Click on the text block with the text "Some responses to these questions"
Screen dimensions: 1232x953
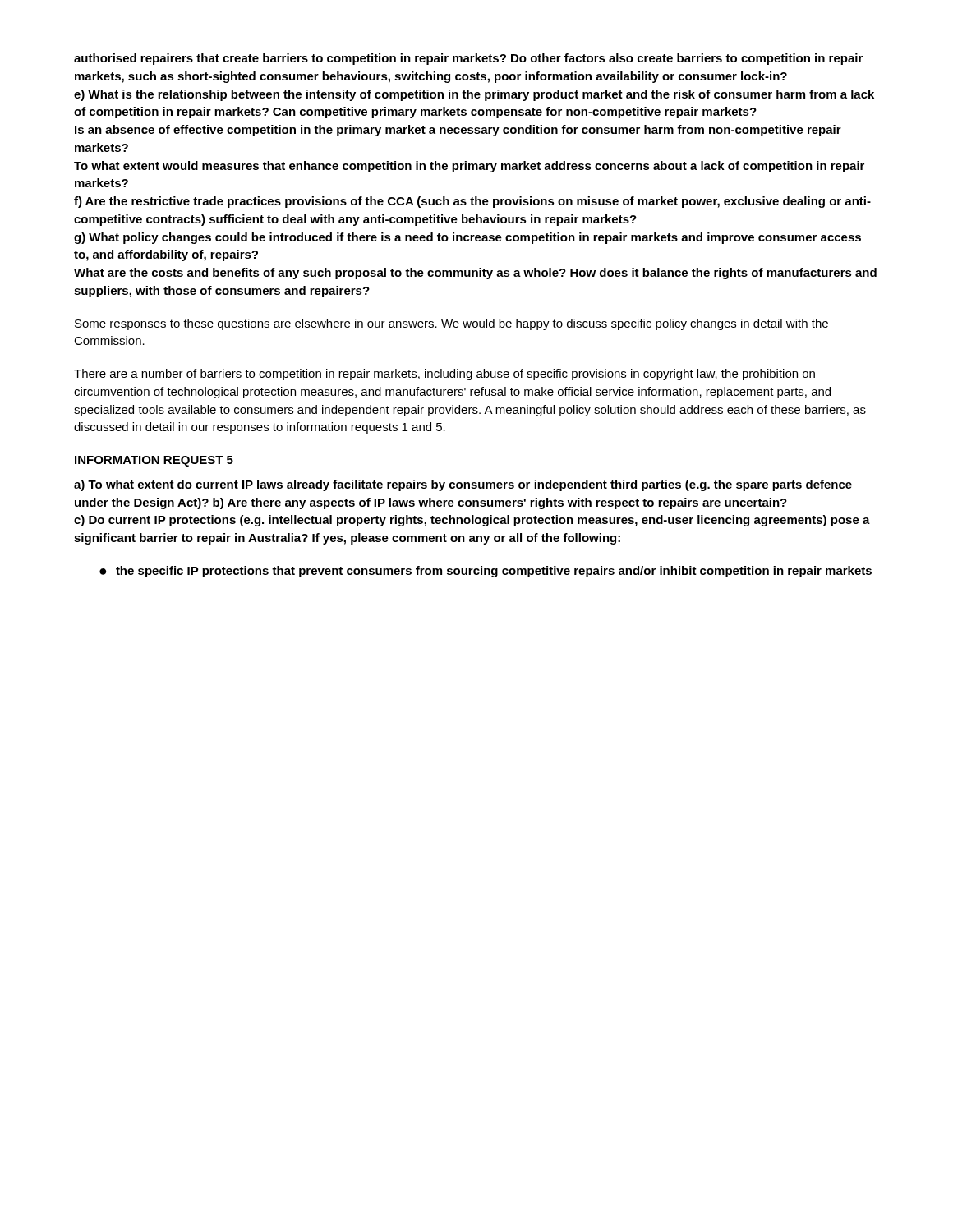[x=451, y=332]
